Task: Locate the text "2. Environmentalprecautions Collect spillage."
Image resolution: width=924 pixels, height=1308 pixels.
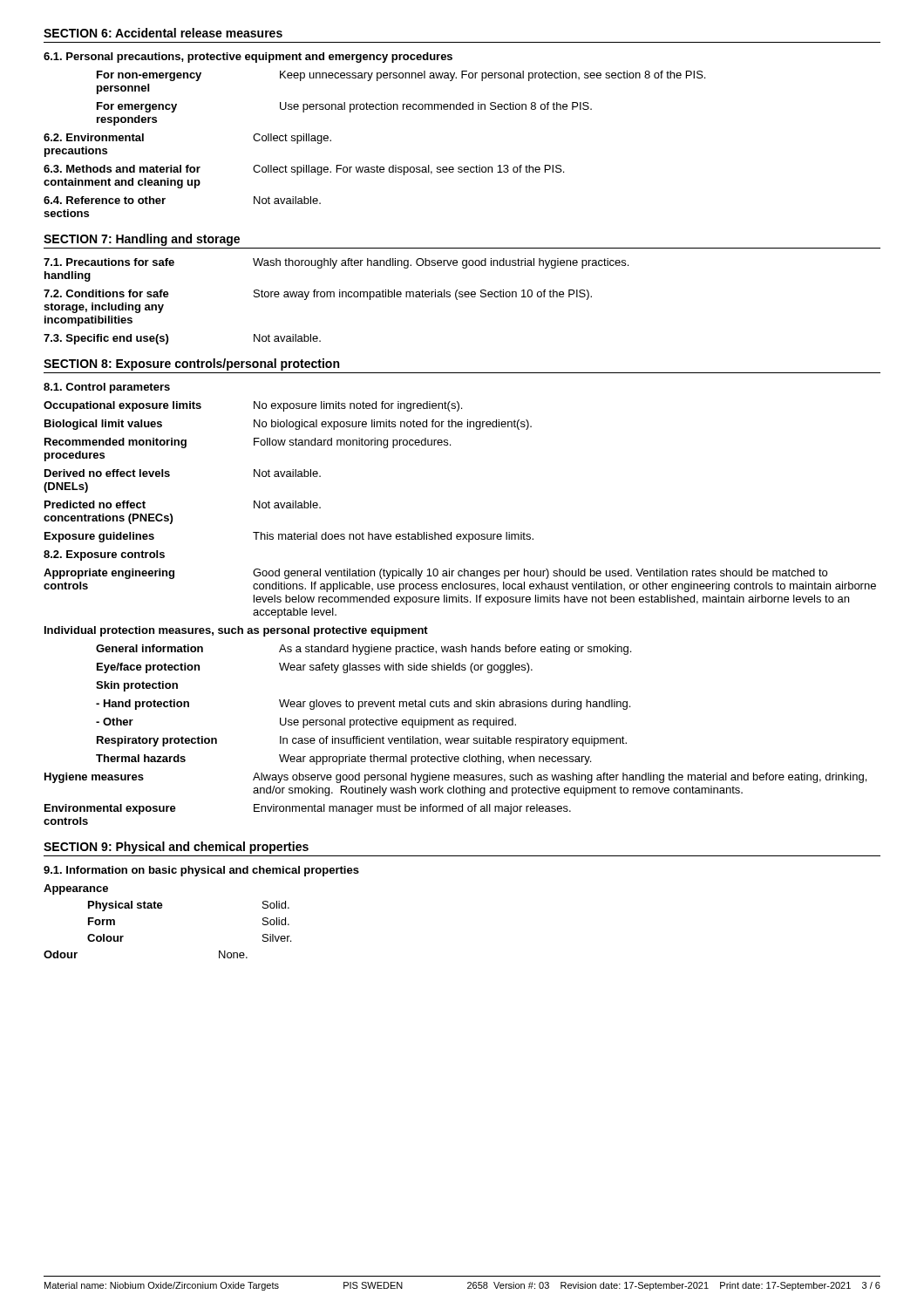Action: tap(95, 138)
